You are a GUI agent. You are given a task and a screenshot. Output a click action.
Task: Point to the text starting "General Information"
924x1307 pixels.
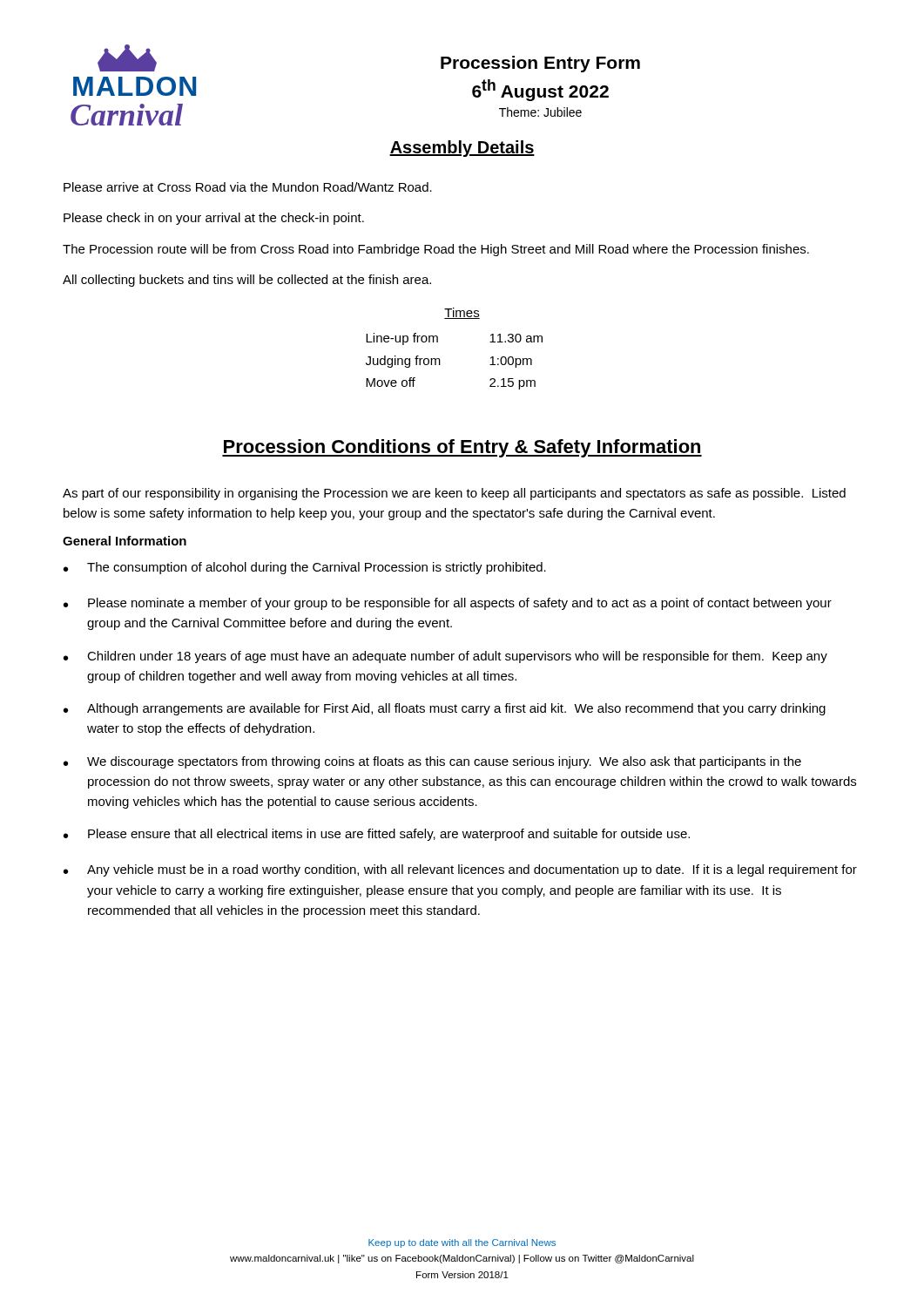[x=125, y=541]
